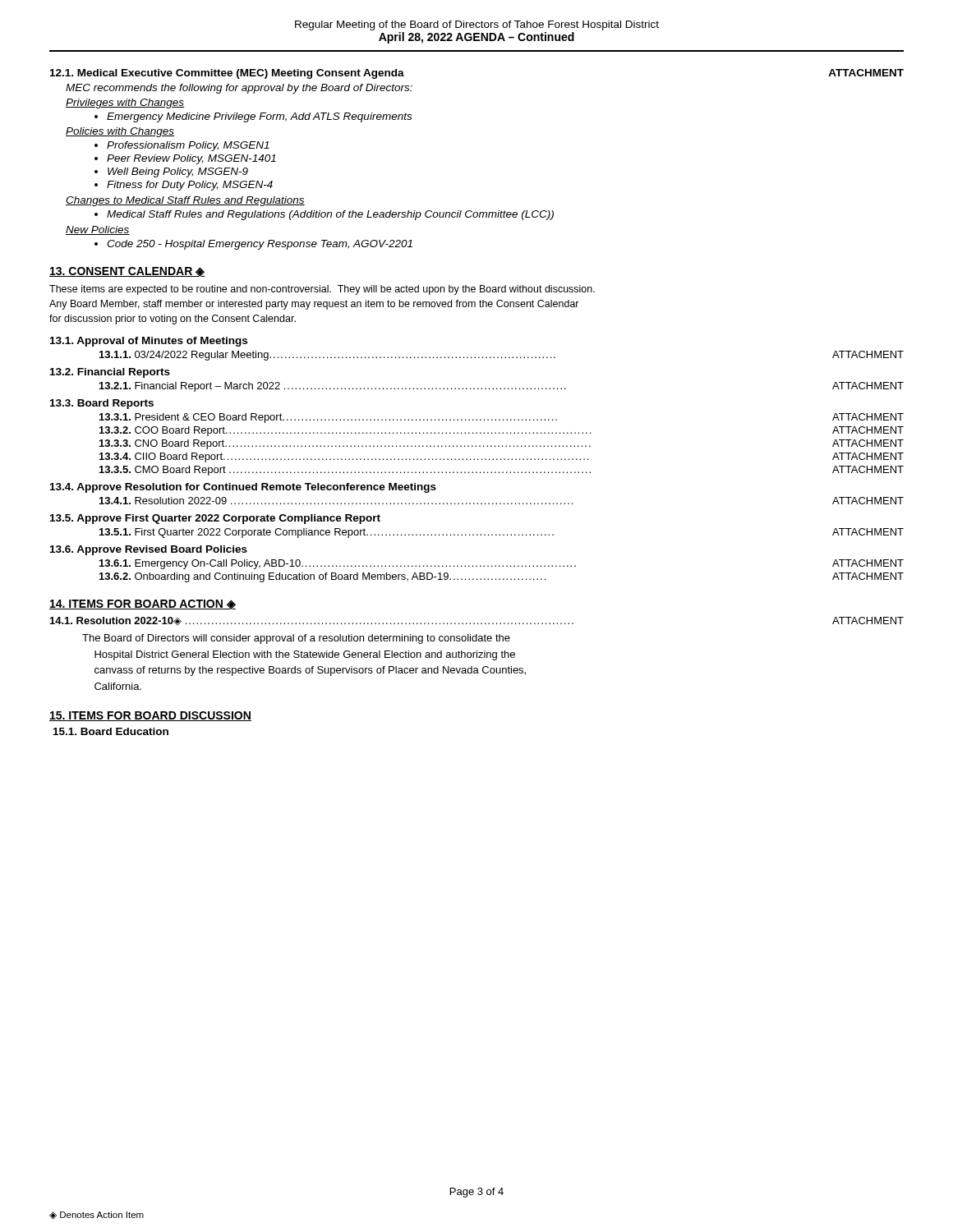The height and width of the screenshot is (1232, 953).
Task: Click on the block starting "3.2. COO Board"
Action: (x=501, y=430)
